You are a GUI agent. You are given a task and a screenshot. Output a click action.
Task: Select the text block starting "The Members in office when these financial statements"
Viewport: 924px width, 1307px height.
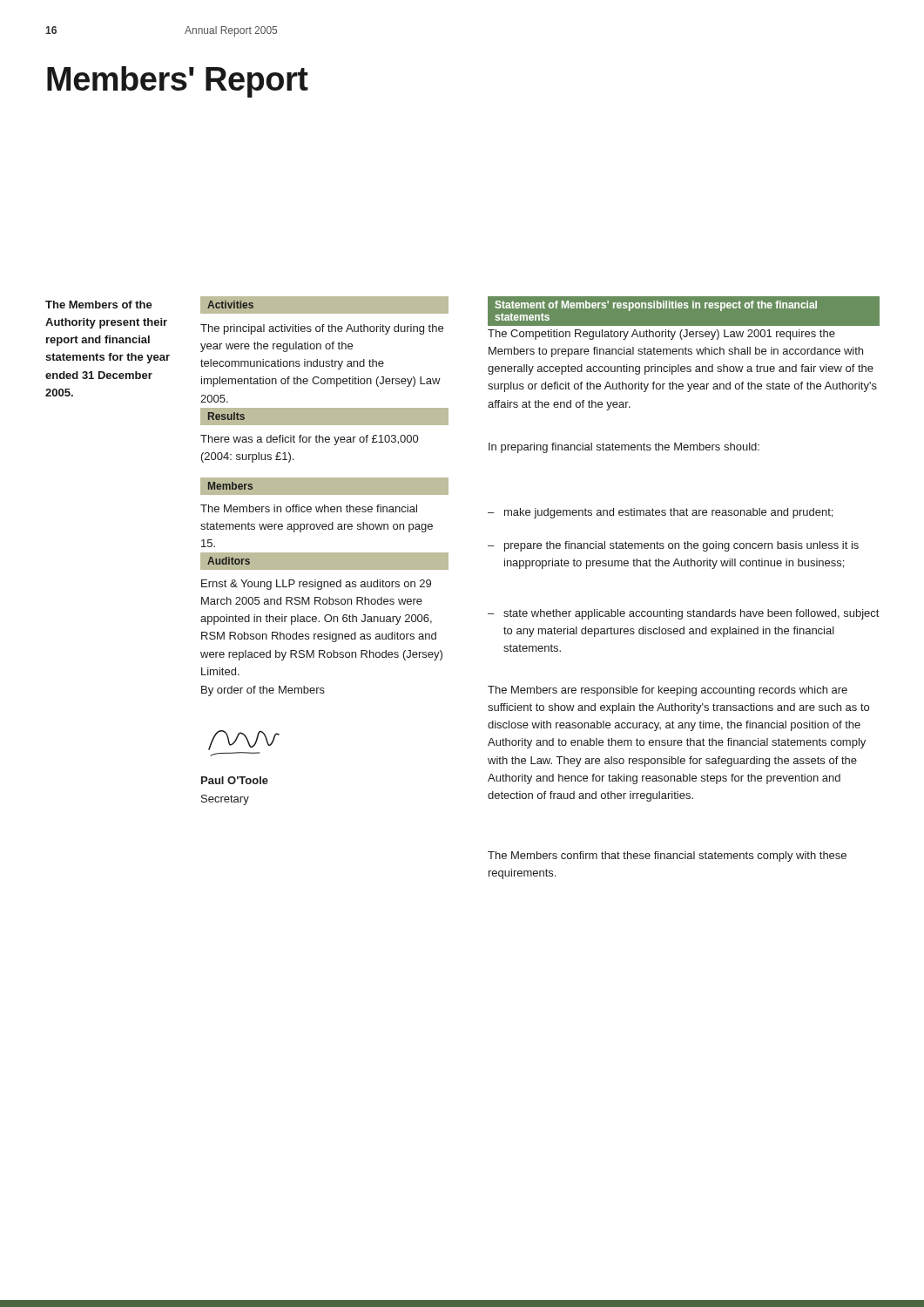317,526
